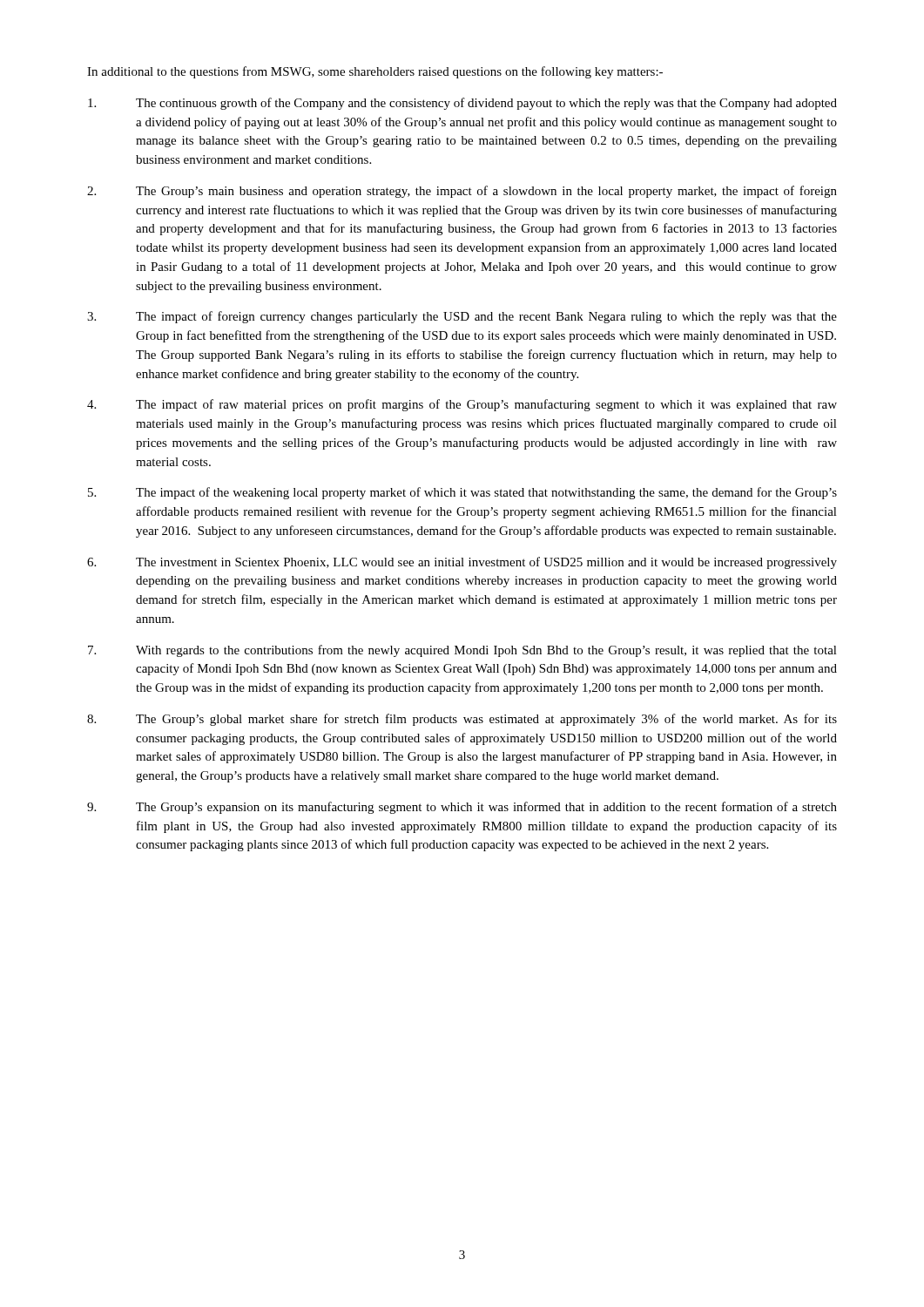Viewport: 924px width, 1307px height.
Task: Navigate to the text starting "8. The Group’s global market"
Action: [x=462, y=748]
